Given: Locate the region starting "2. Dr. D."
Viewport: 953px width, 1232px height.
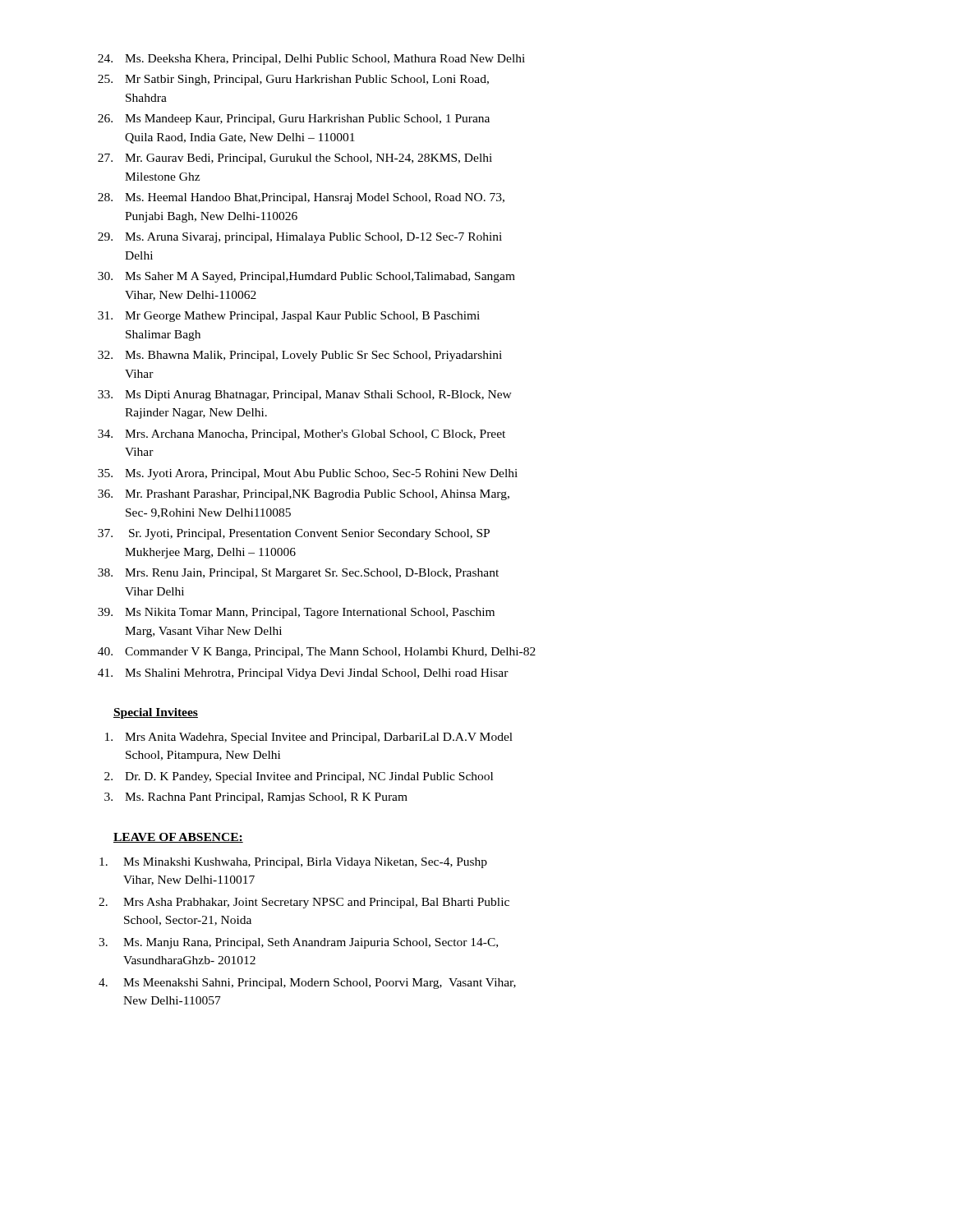Looking at the screenshot, I should coord(476,776).
